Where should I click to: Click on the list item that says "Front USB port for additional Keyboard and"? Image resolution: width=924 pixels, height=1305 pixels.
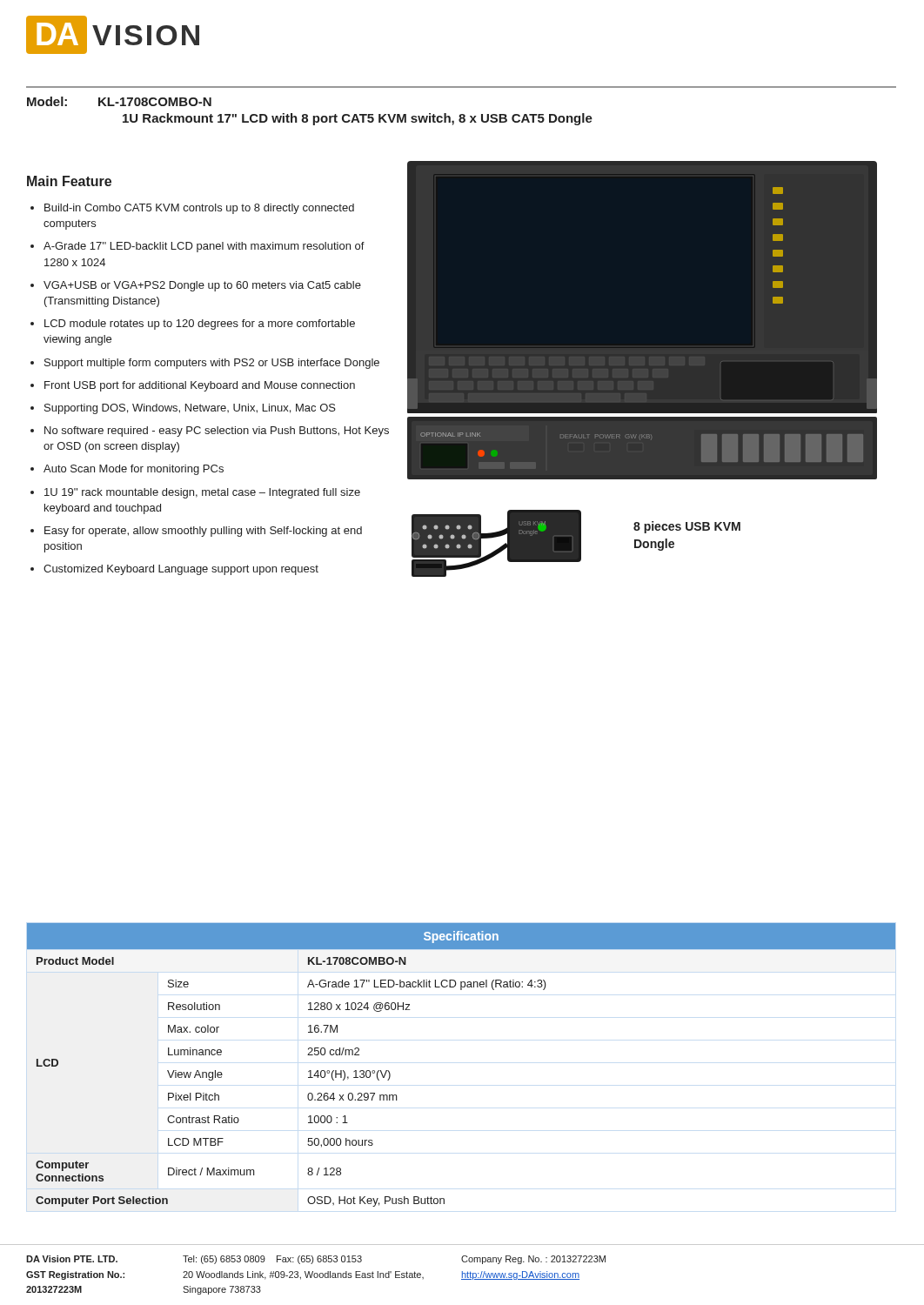(199, 385)
